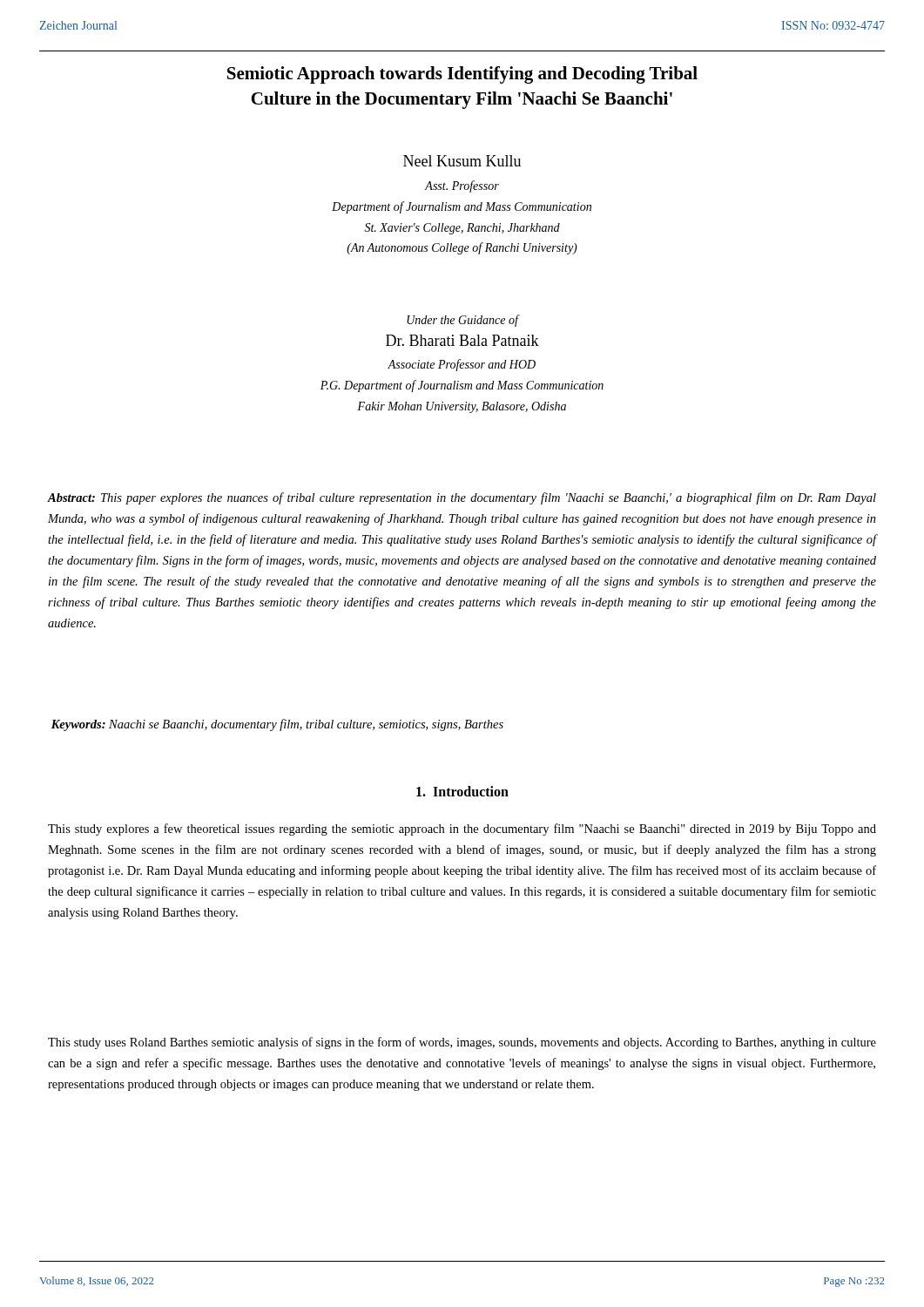924x1307 pixels.
Task: Locate the text block that says "This study explores a few theoretical issues regarding"
Action: click(462, 870)
